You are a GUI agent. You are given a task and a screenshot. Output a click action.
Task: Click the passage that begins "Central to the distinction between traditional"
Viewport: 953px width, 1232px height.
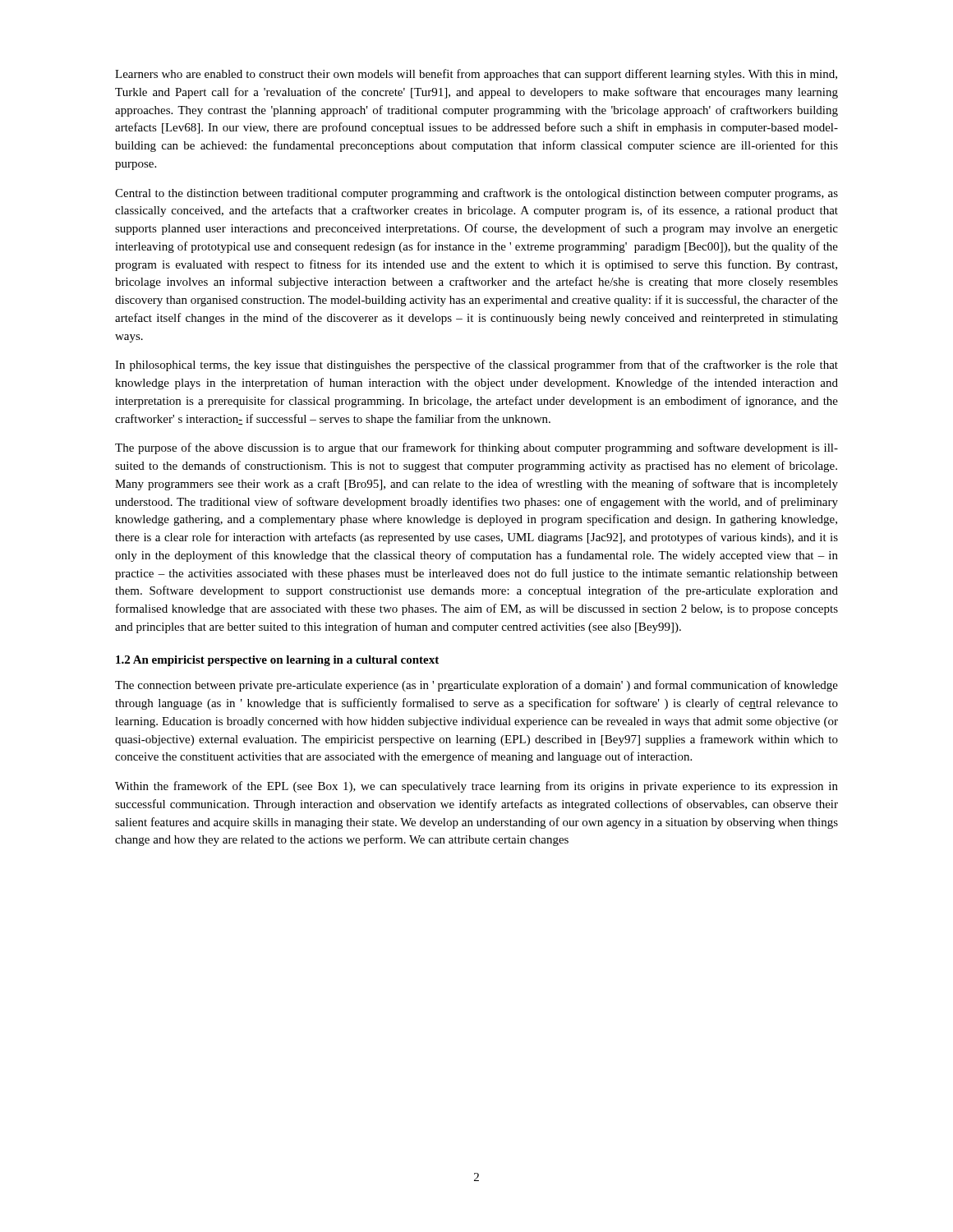[x=476, y=264]
